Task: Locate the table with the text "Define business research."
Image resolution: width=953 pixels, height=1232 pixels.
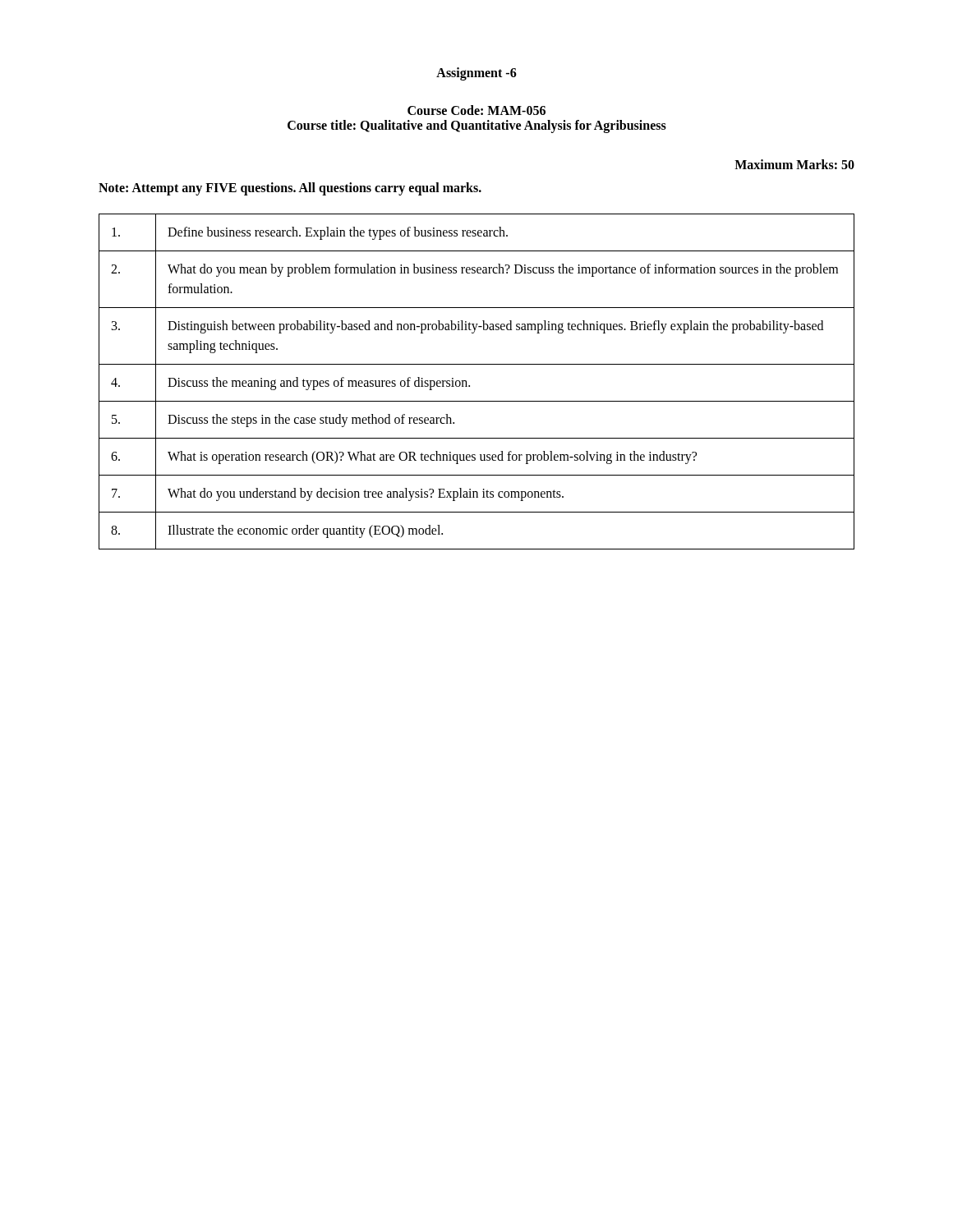Action: tap(476, 381)
